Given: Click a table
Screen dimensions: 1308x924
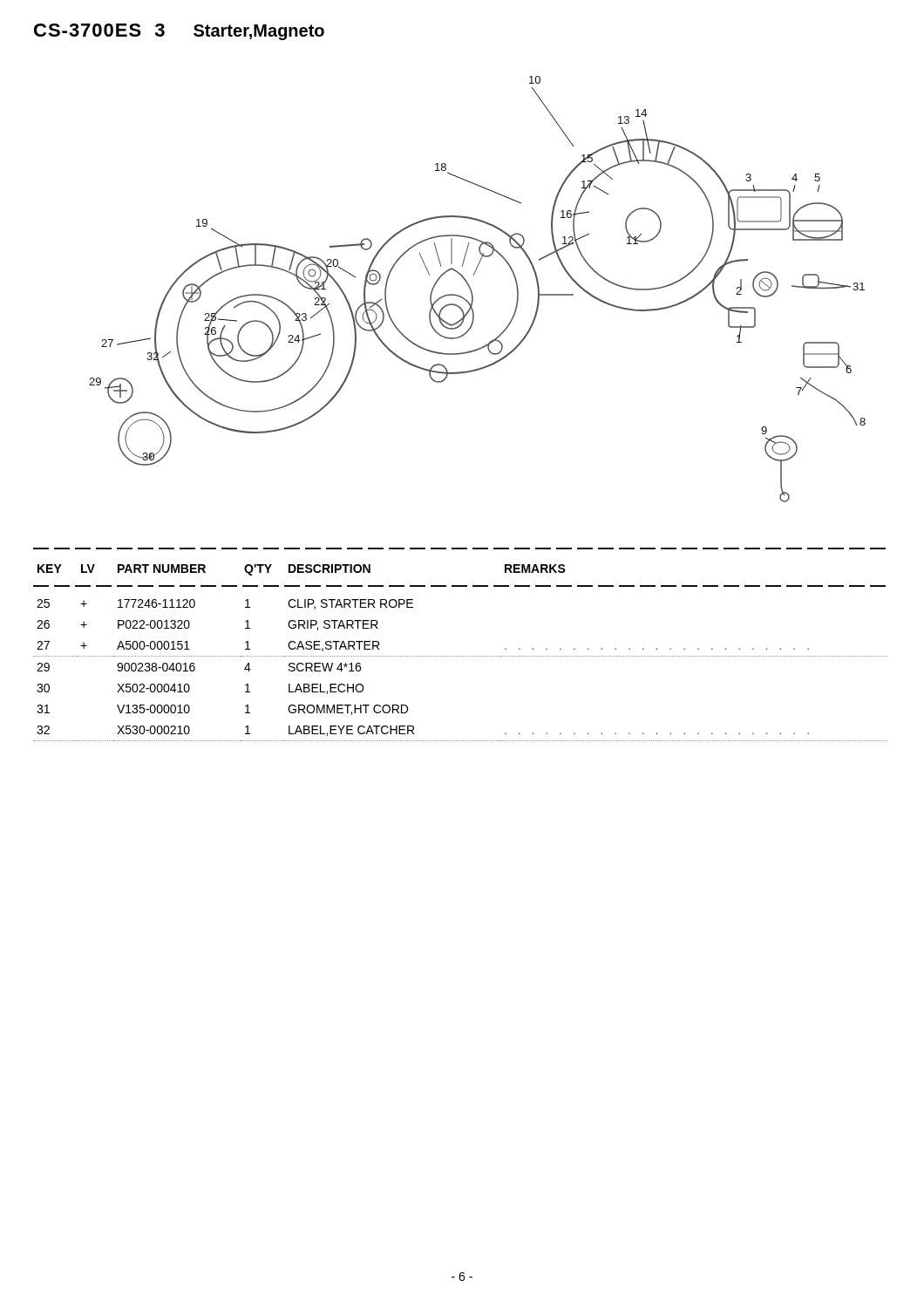Looking at the screenshot, I should point(460,641).
